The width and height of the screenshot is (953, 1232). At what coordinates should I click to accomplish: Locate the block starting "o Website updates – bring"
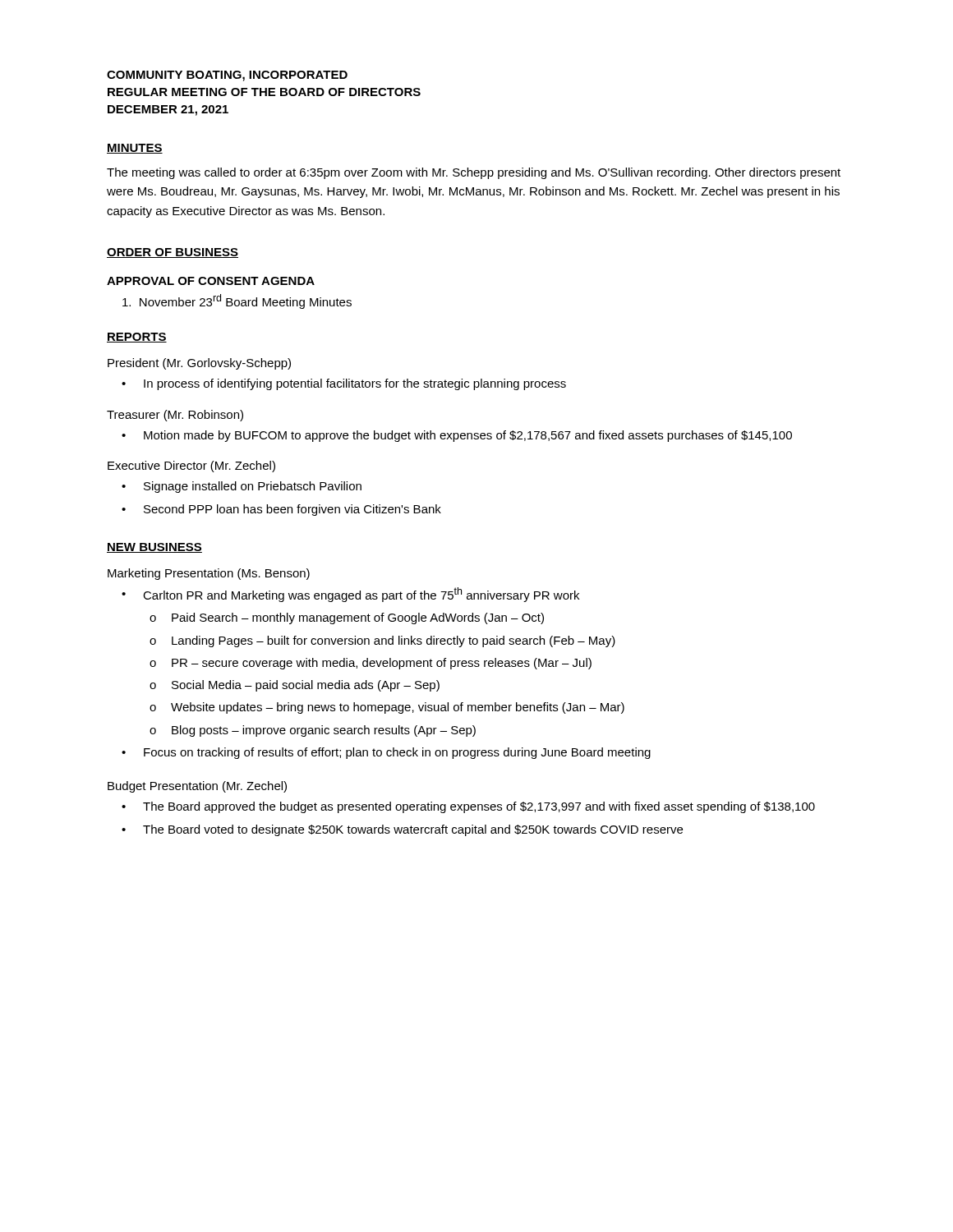click(x=498, y=707)
